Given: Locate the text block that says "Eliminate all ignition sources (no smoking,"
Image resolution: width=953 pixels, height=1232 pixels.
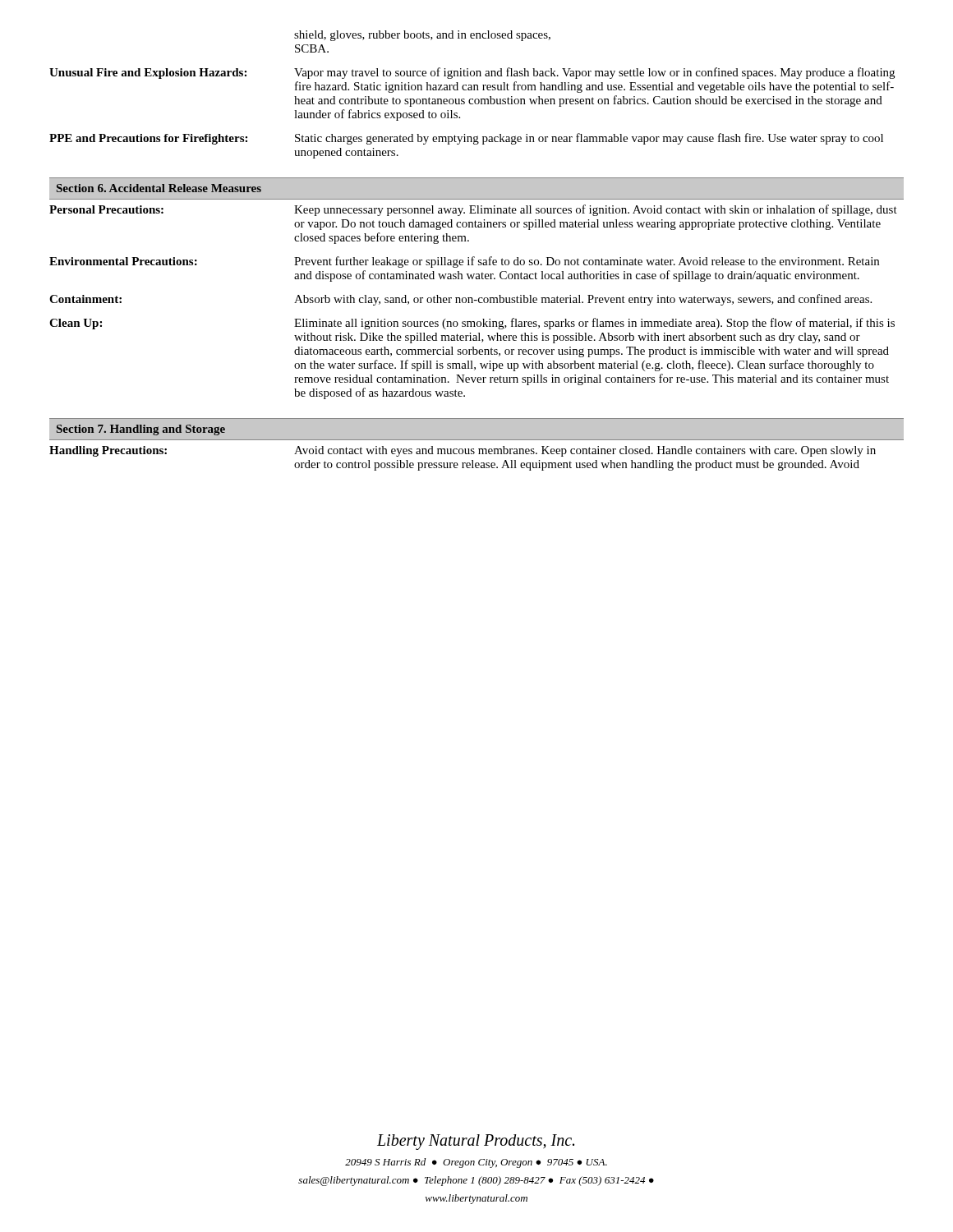Looking at the screenshot, I should point(595,358).
